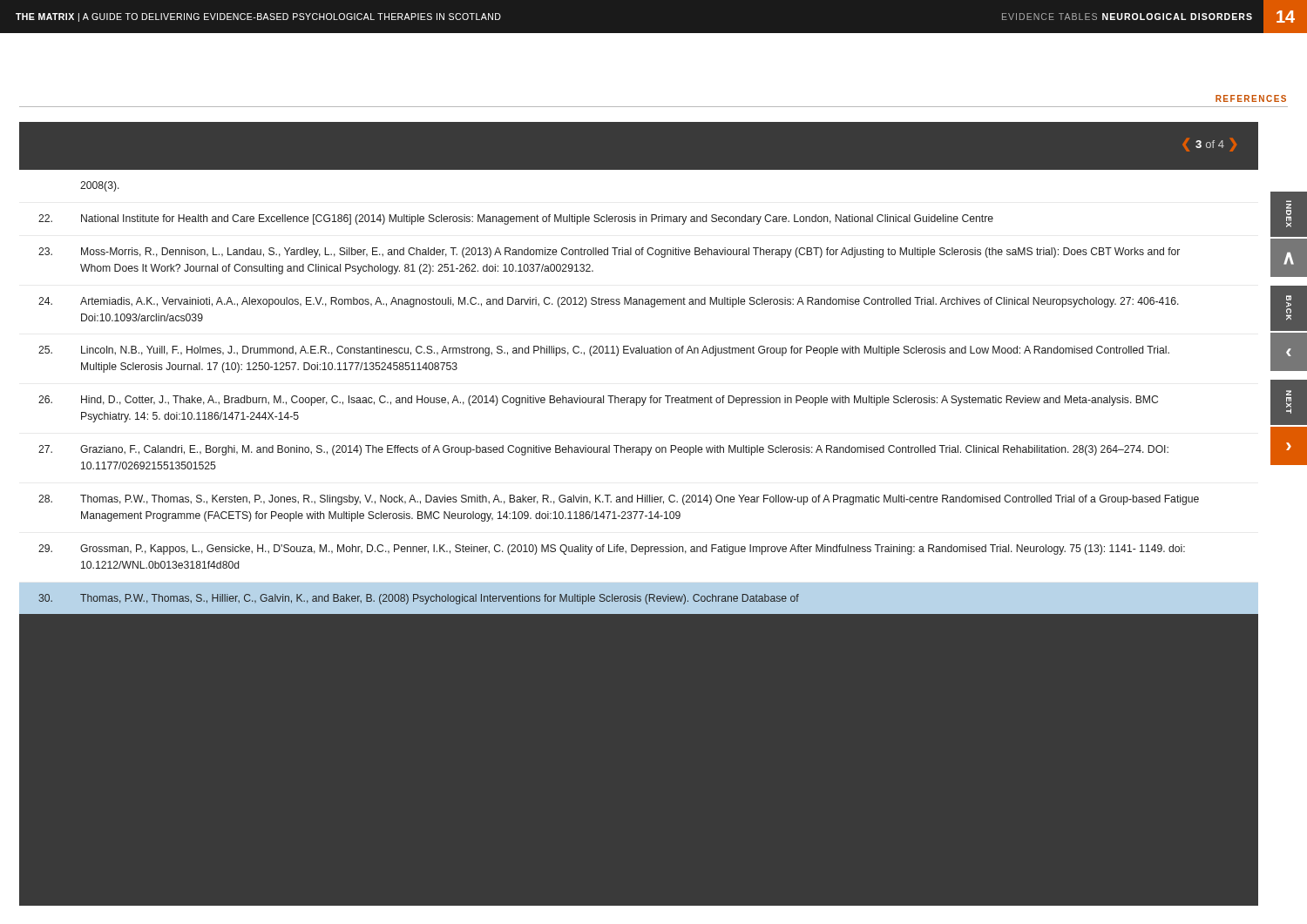Find the block on this page that starts "29. Grossman, P., Kappos,"
1307x924 pixels.
coord(612,556)
